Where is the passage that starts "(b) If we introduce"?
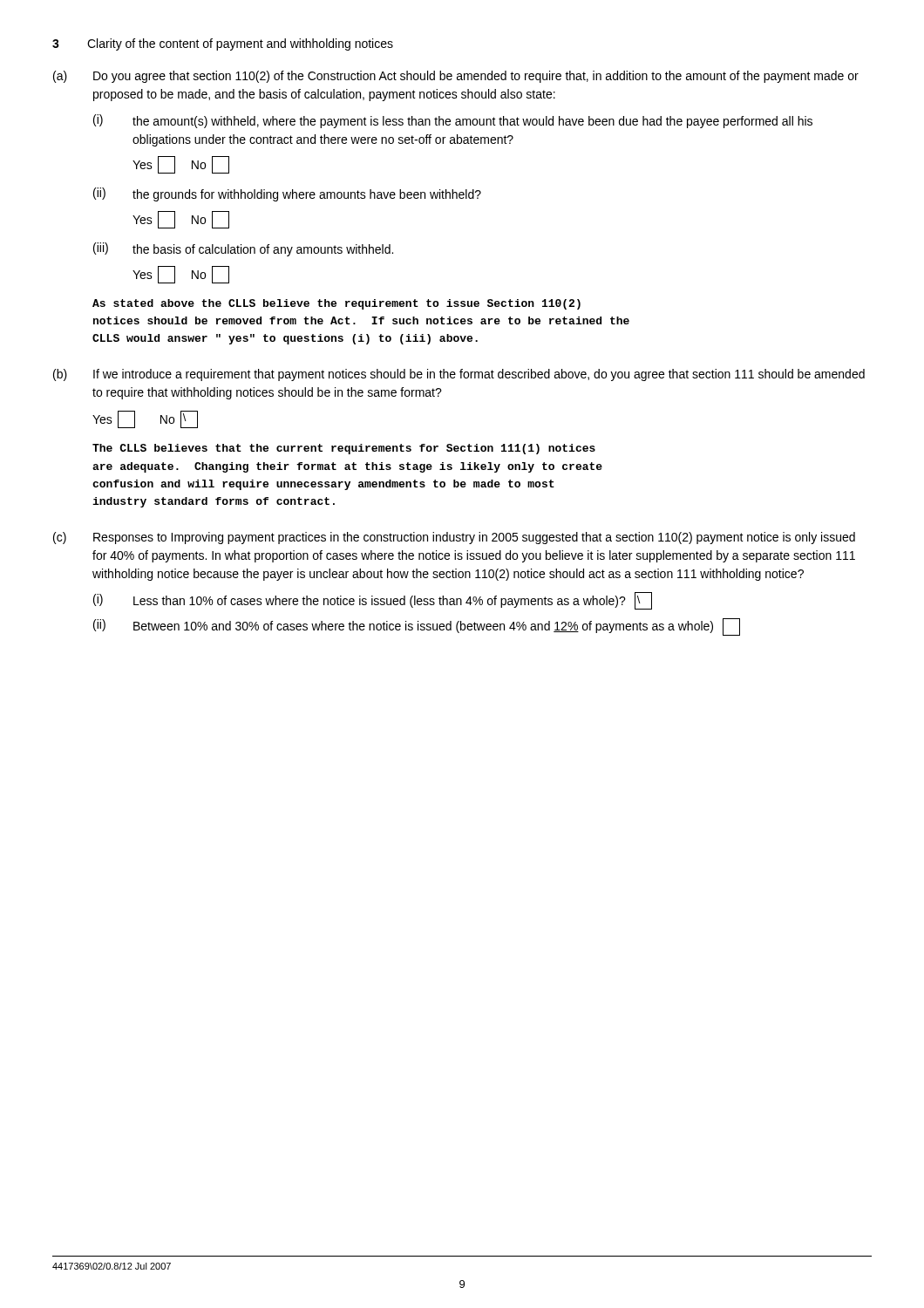 coord(462,384)
